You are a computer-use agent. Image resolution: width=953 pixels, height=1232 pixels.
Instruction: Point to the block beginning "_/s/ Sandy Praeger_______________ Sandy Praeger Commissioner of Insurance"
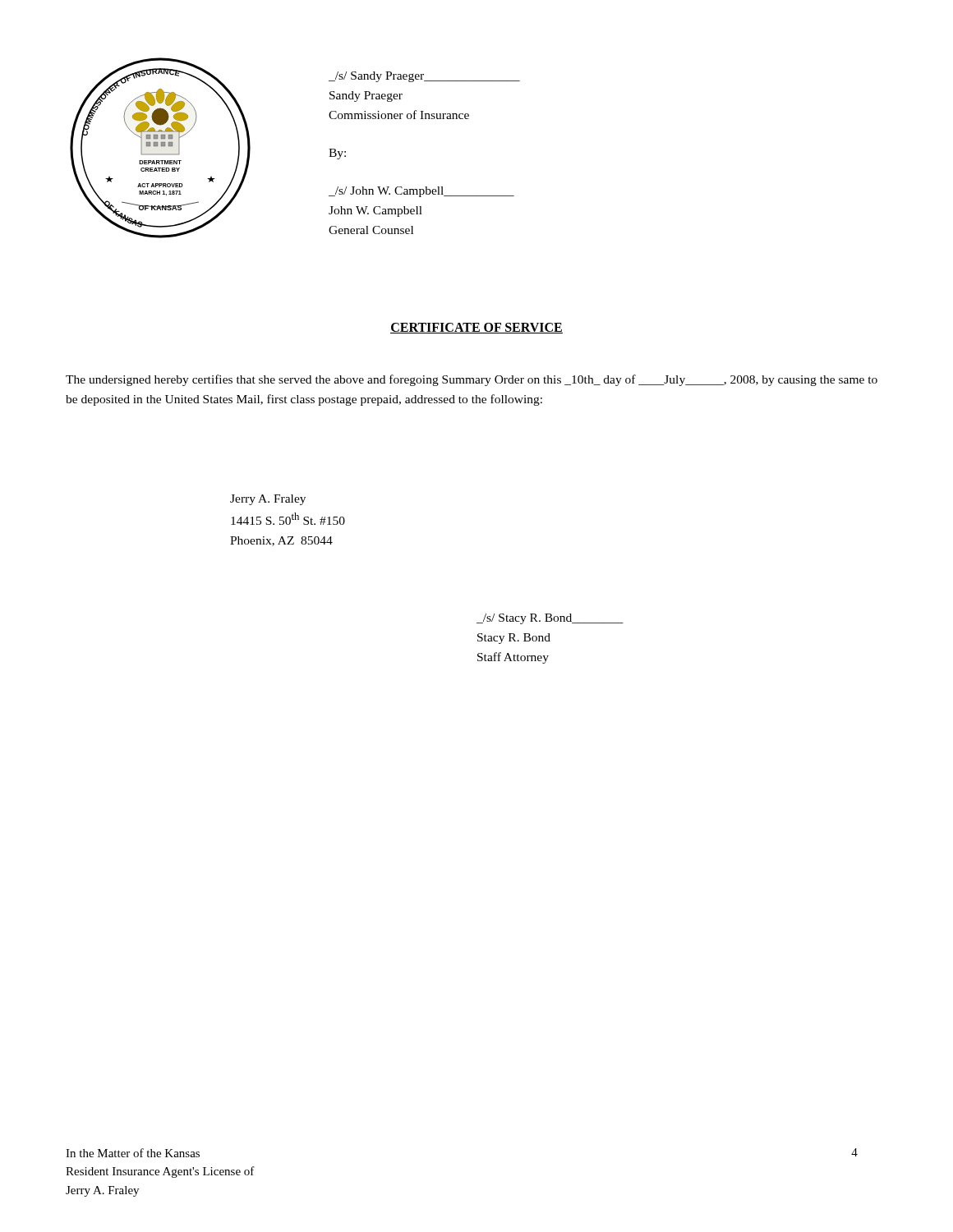tap(424, 77)
